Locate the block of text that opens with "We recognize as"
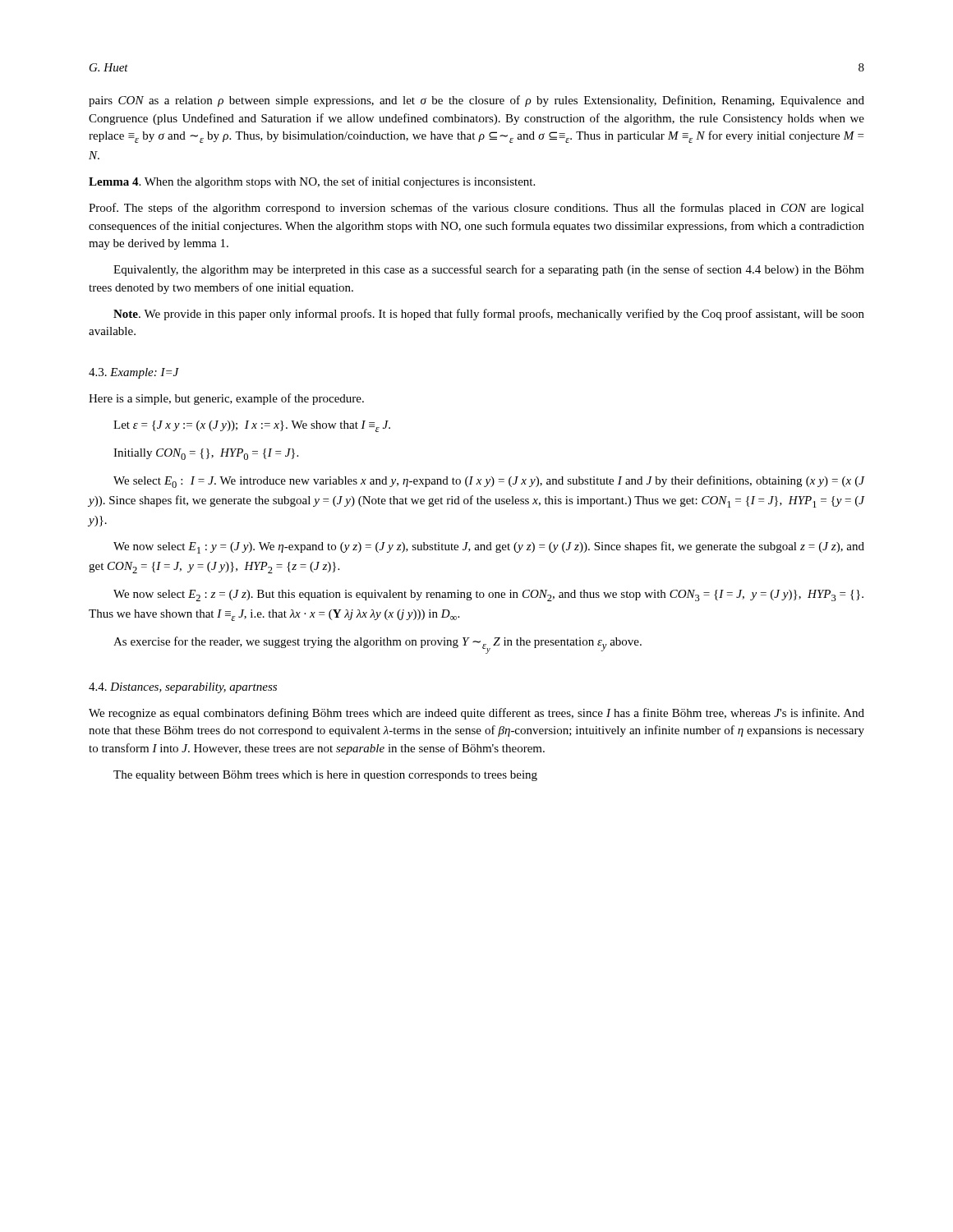This screenshot has height=1232, width=953. pos(476,731)
